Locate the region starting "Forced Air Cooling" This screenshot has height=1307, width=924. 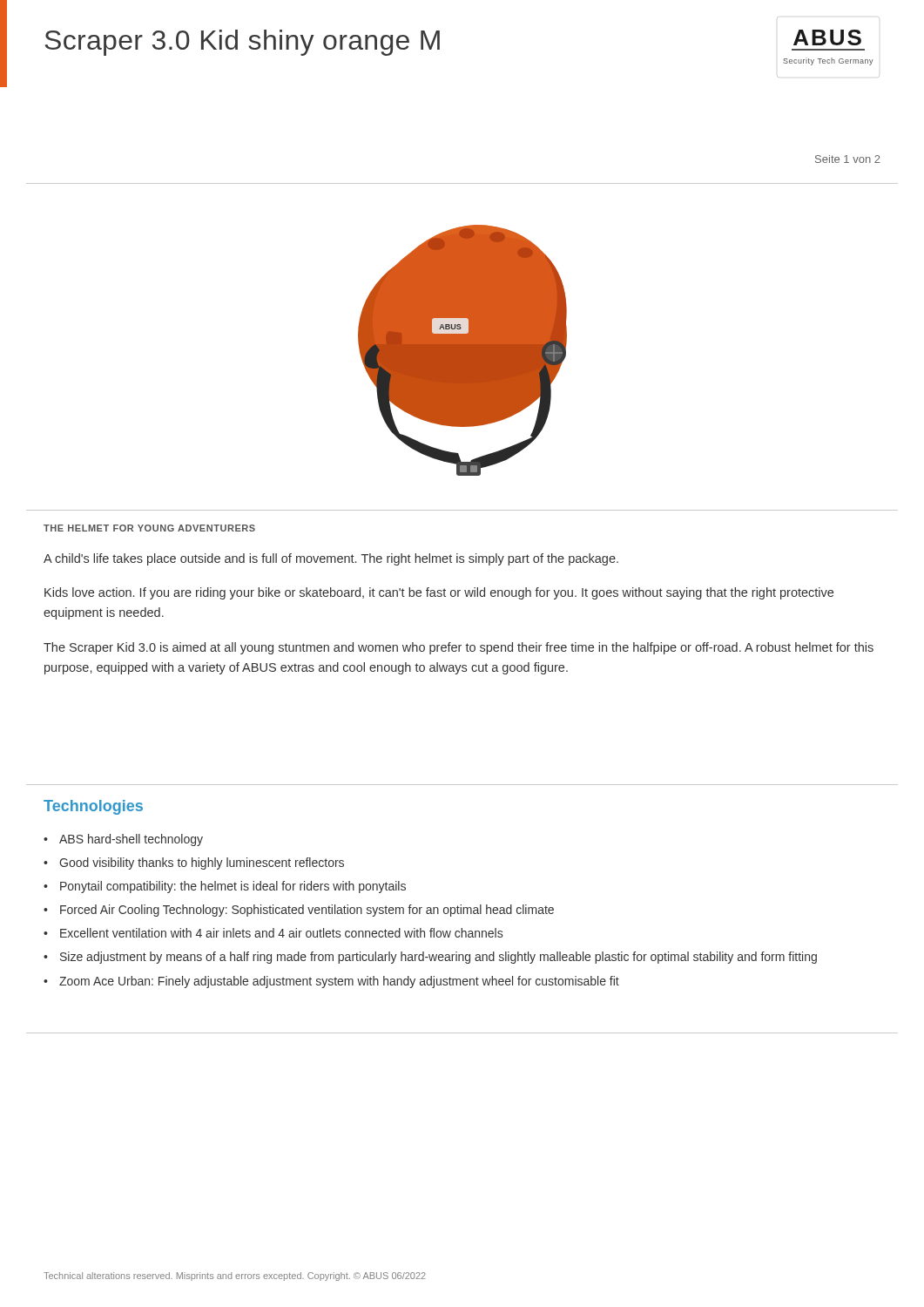tap(307, 910)
